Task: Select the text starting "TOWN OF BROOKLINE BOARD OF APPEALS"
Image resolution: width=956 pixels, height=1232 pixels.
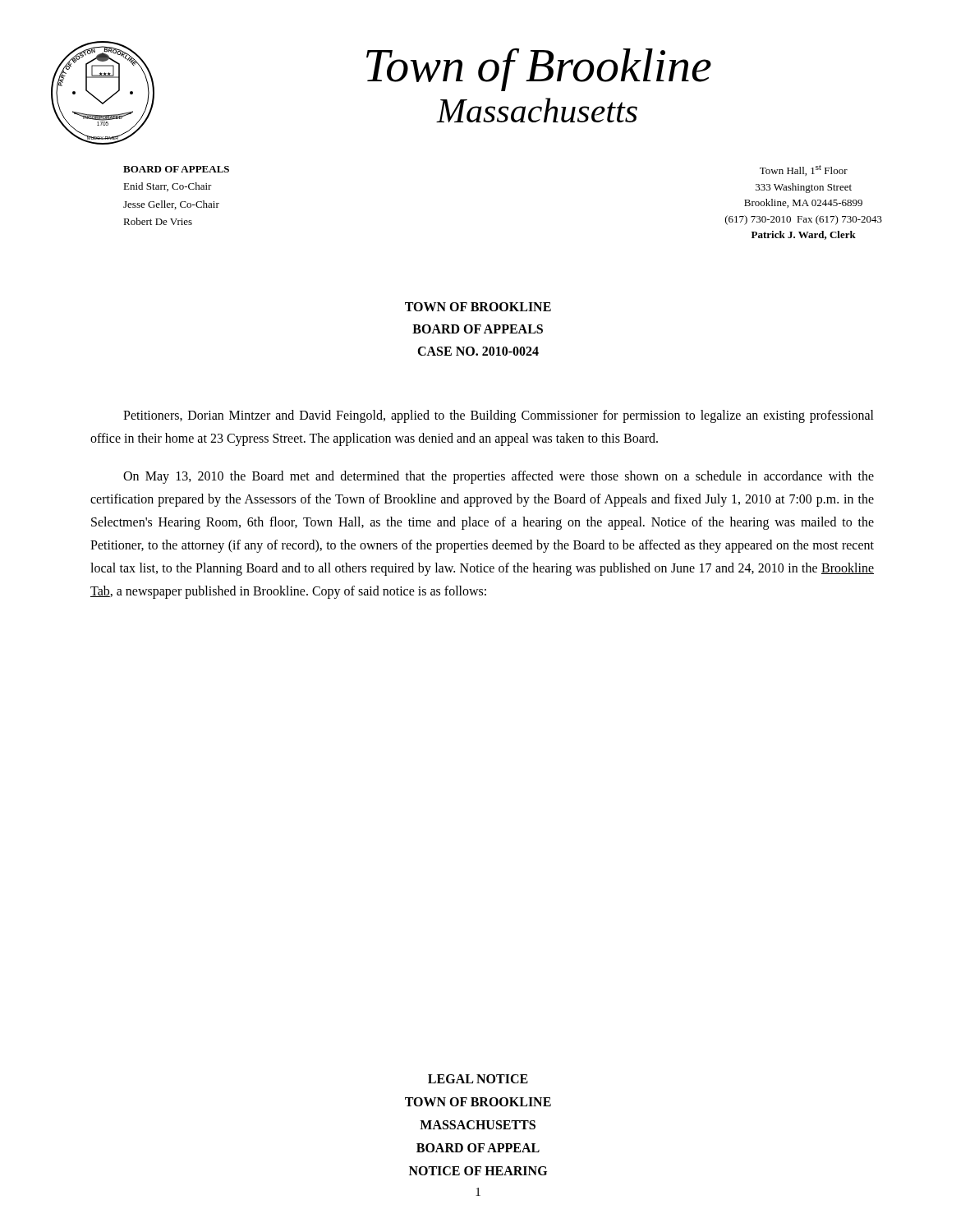Action: tap(478, 329)
